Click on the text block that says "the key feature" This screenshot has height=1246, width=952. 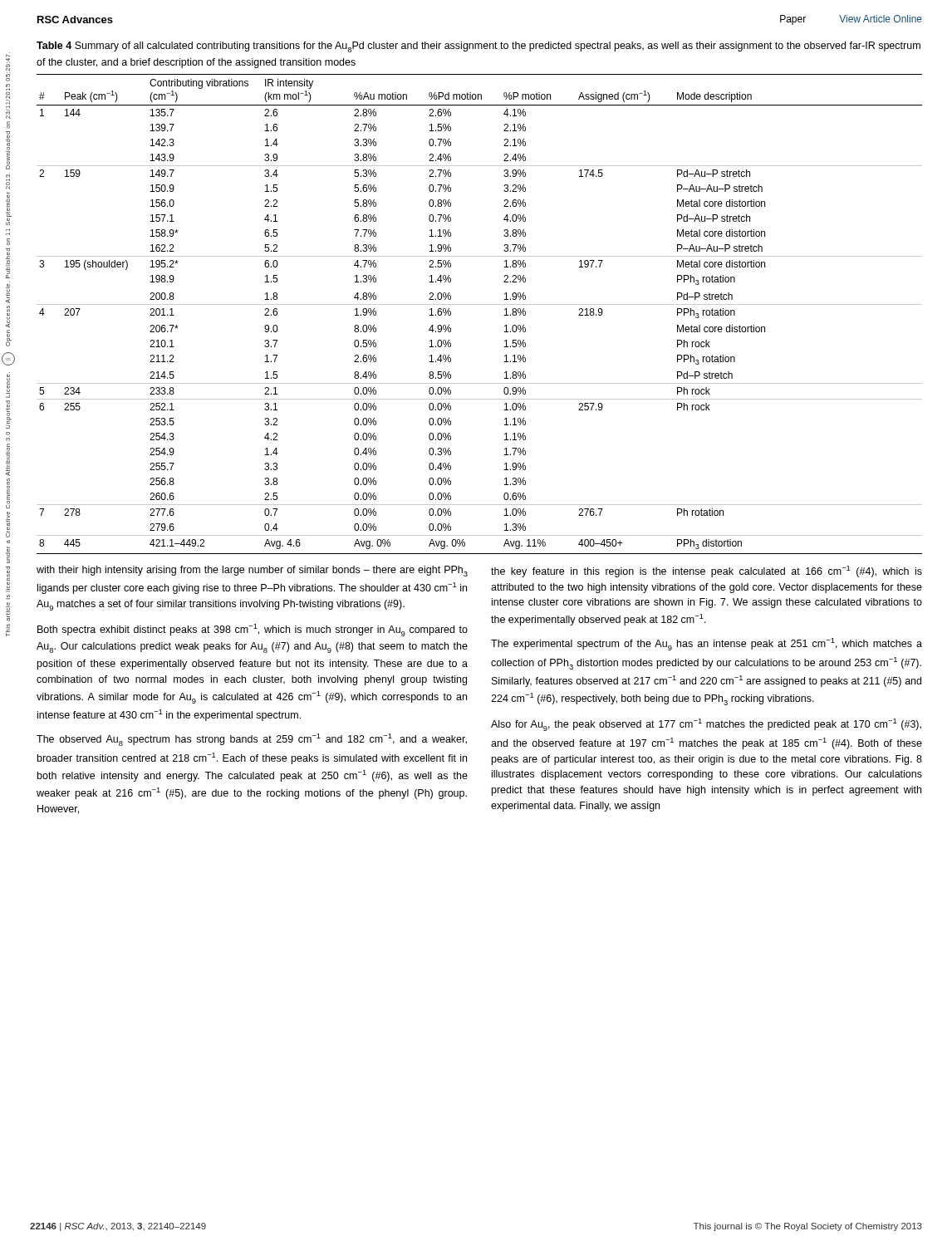707,595
